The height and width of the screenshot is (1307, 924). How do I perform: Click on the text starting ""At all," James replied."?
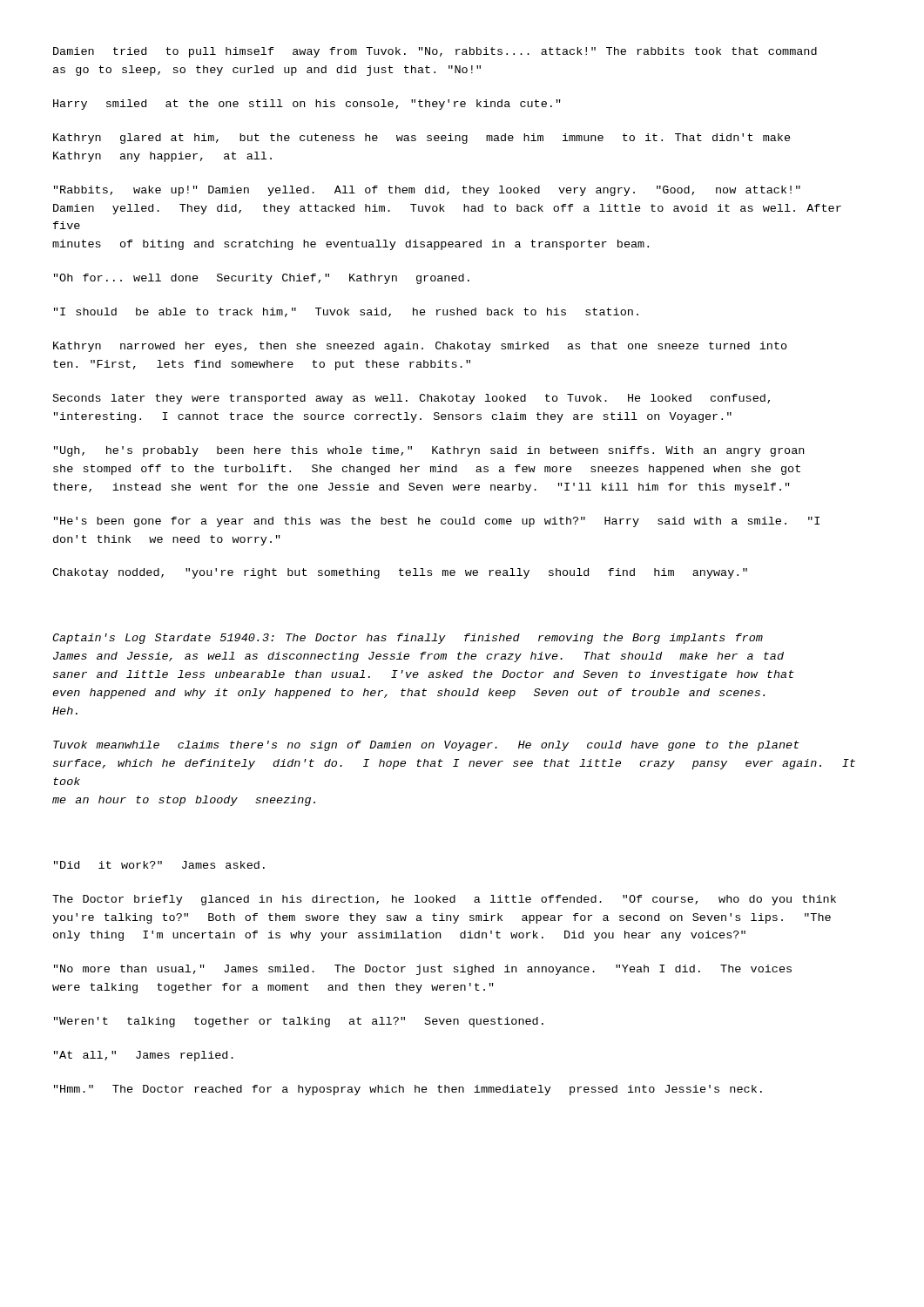tap(144, 1056)
